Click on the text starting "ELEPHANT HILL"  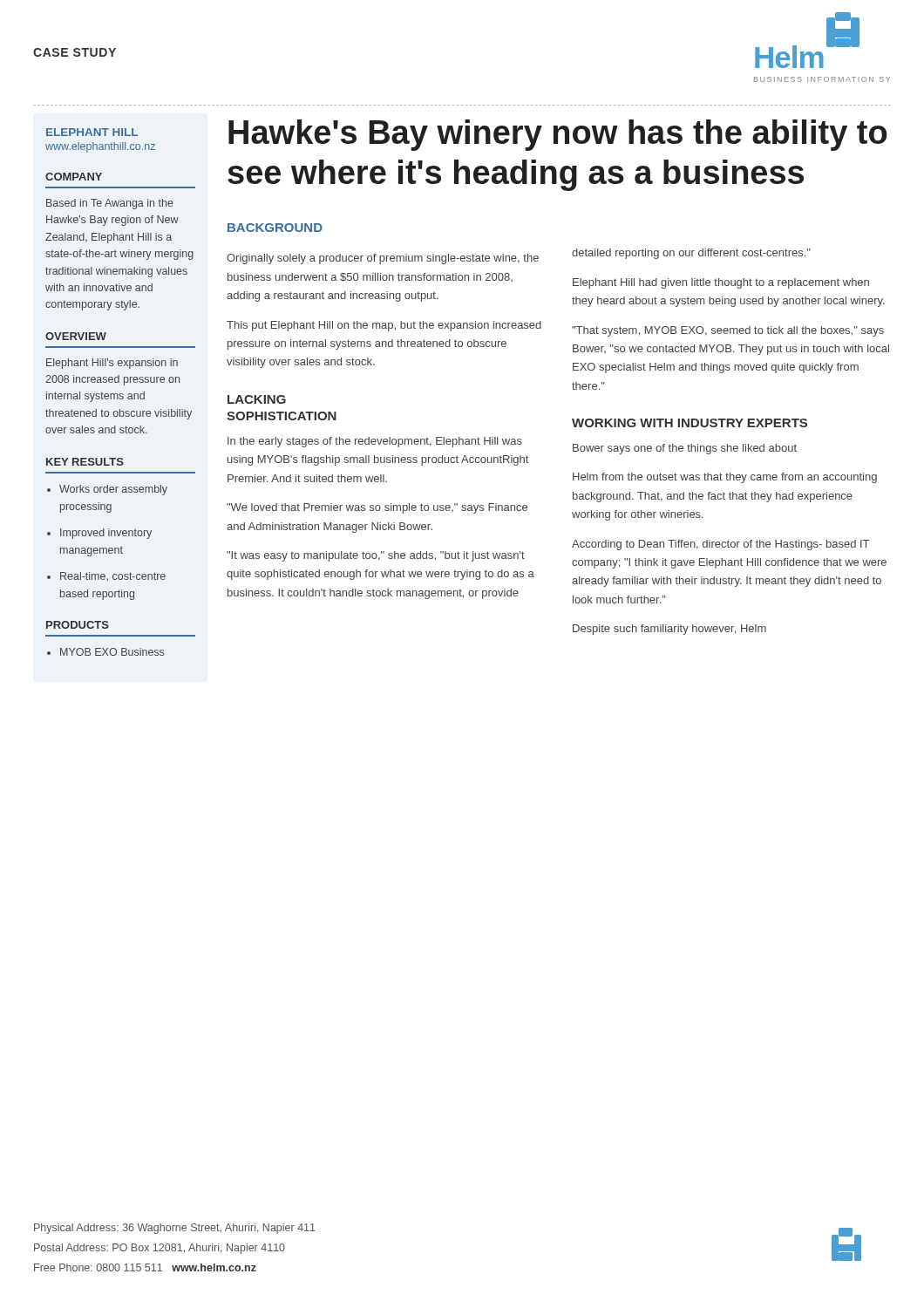click(92, 132)
